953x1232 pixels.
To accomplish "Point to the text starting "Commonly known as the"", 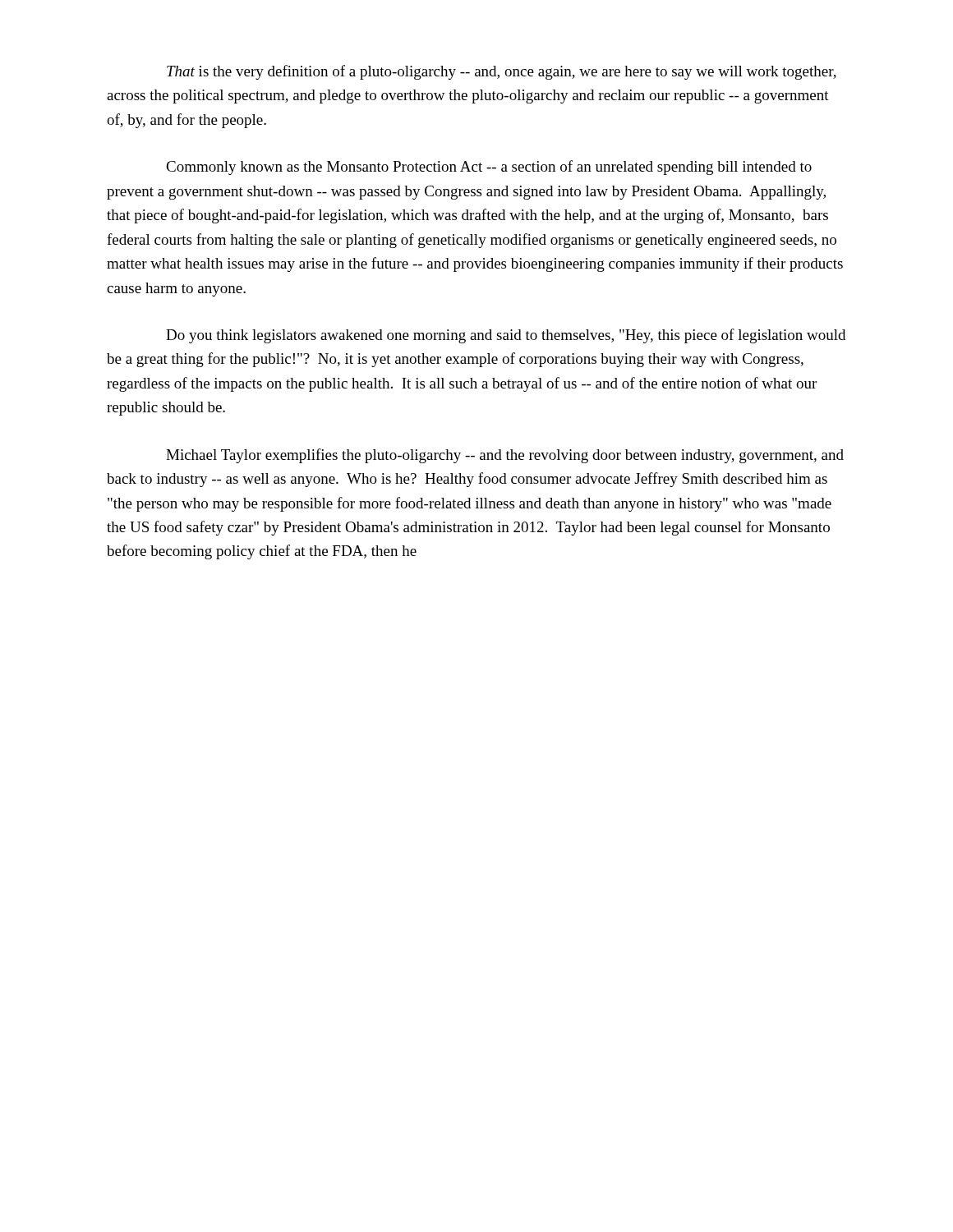I will 475,227.
